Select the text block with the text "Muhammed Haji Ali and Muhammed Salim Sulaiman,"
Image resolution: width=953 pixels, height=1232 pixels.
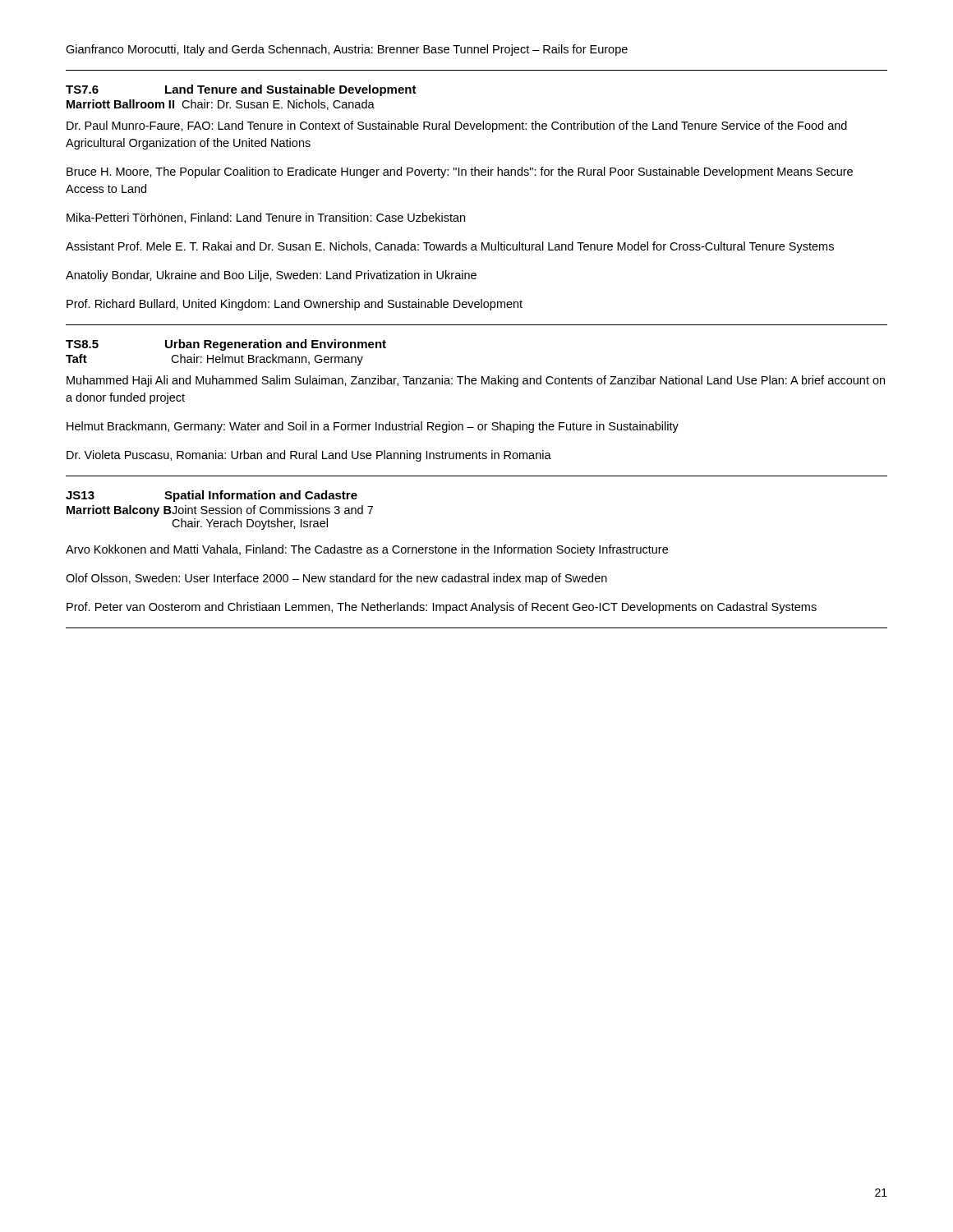click(x=476, y=389)
